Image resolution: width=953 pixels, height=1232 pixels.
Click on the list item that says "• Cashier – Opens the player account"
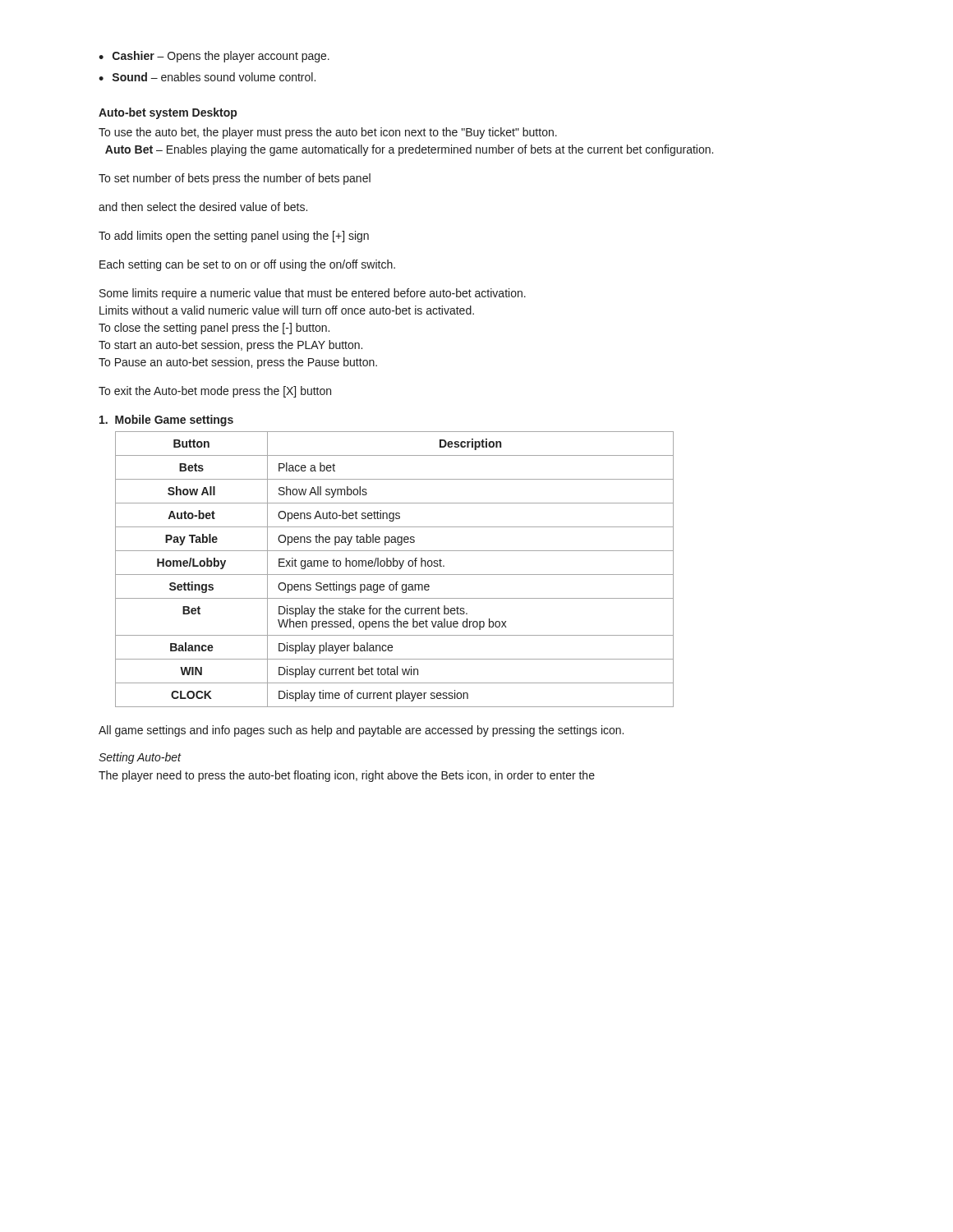tap(214, 58)
